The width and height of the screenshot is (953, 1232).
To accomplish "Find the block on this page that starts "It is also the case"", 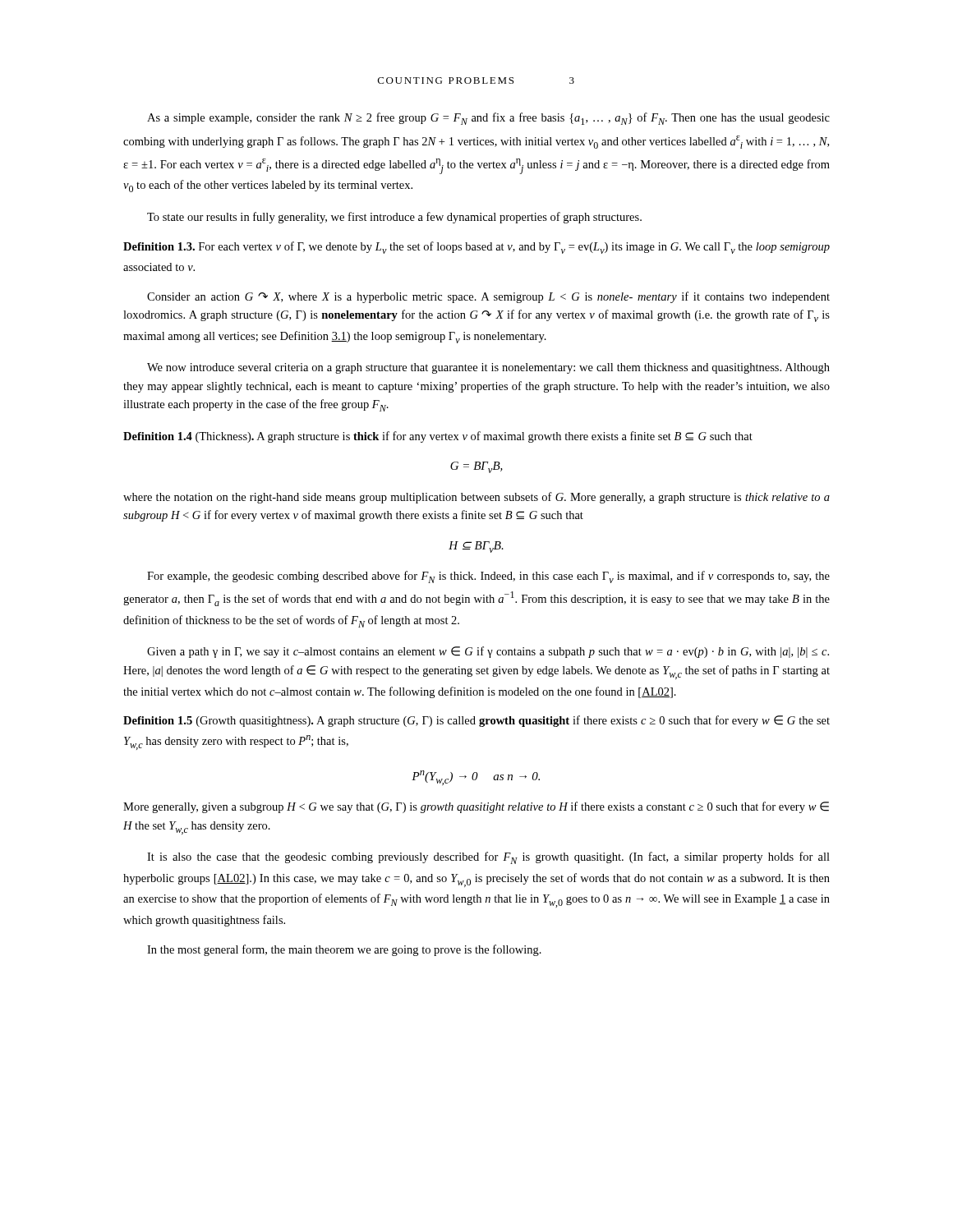I will coord(476,889).
